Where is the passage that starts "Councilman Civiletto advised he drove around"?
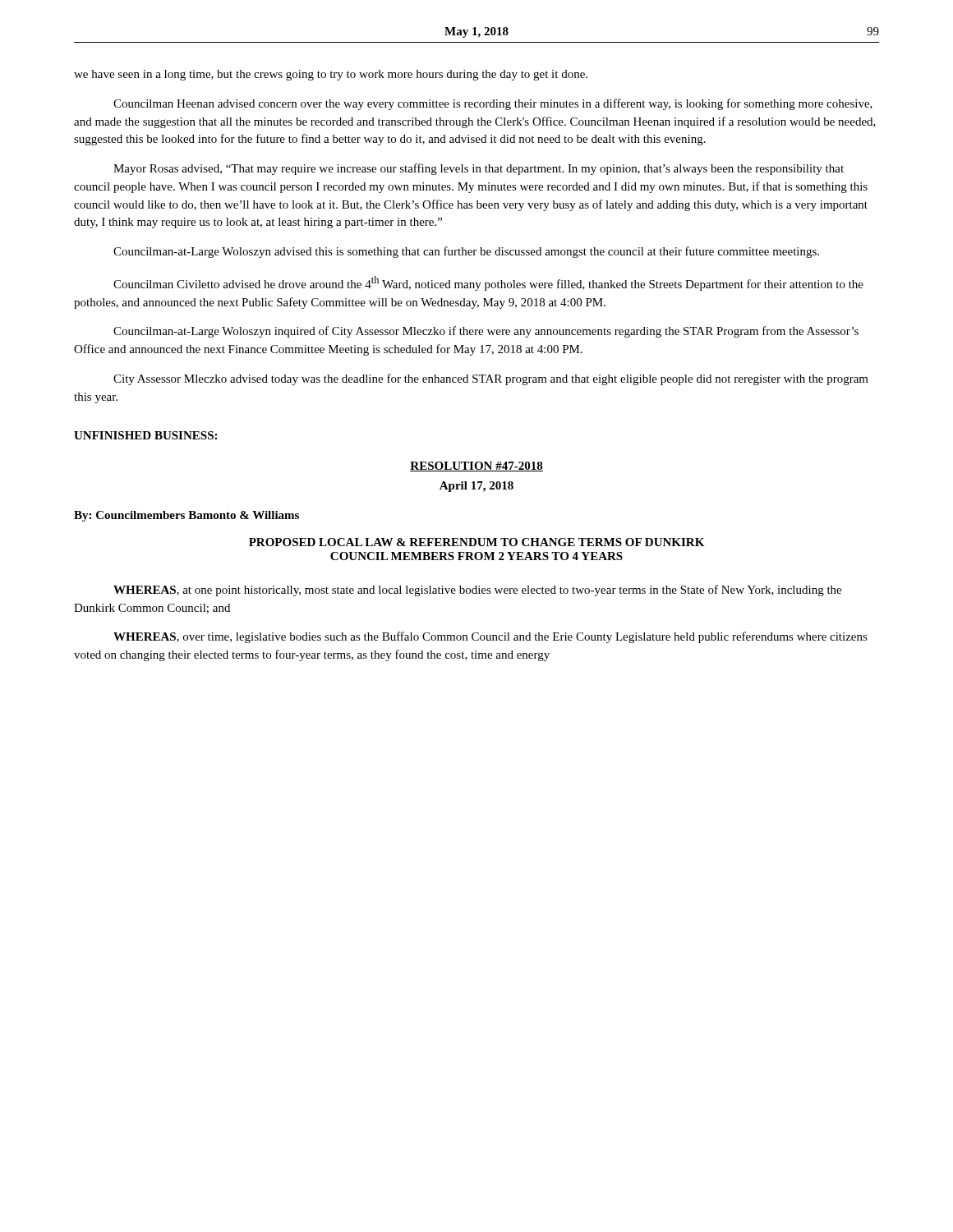The height and width of the screenshot is (1232, 953). pyautogui.click(x=476, y=292)
